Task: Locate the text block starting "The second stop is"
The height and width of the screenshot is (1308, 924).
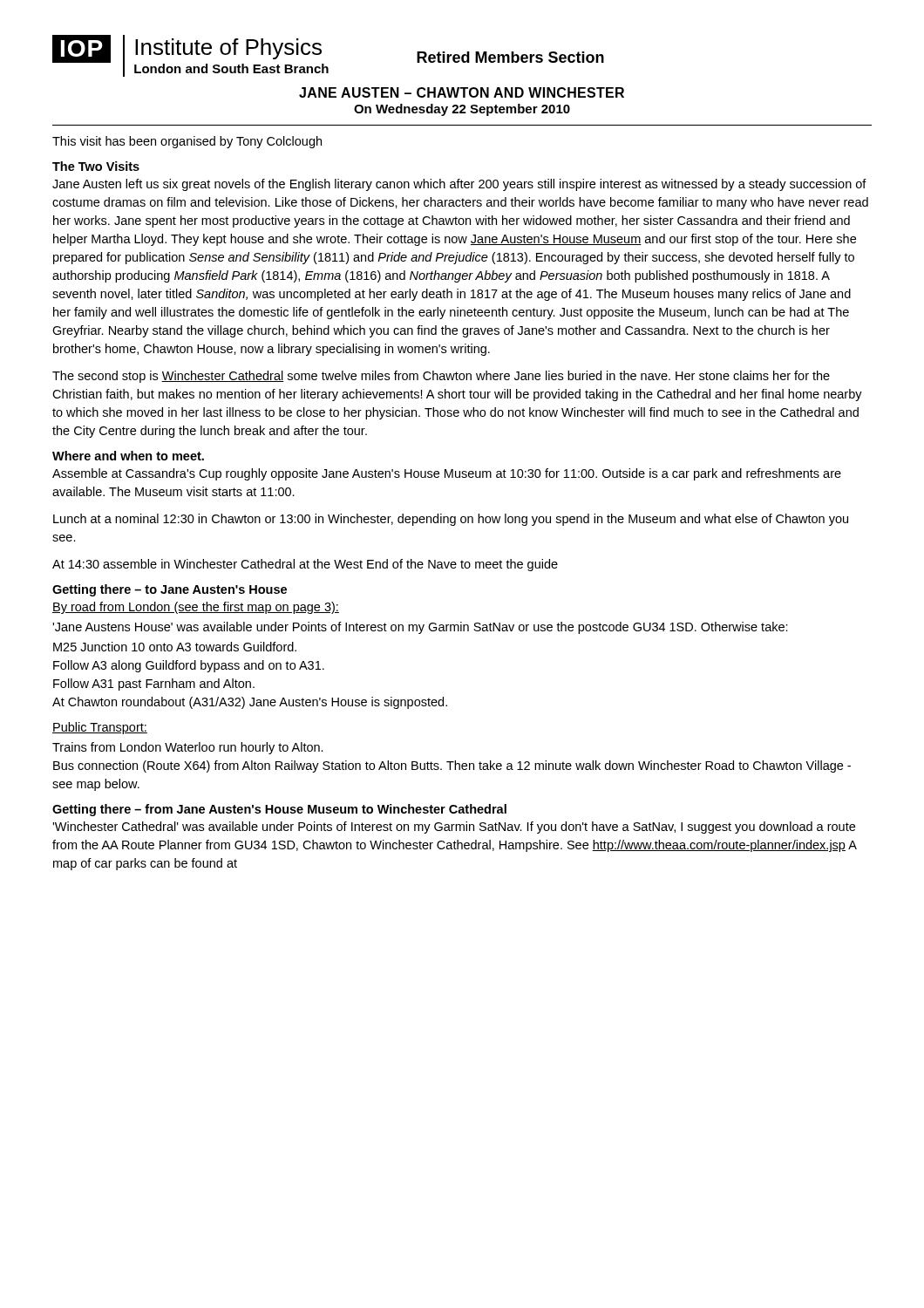Action: pyautogui.click(x=457, y=403)
